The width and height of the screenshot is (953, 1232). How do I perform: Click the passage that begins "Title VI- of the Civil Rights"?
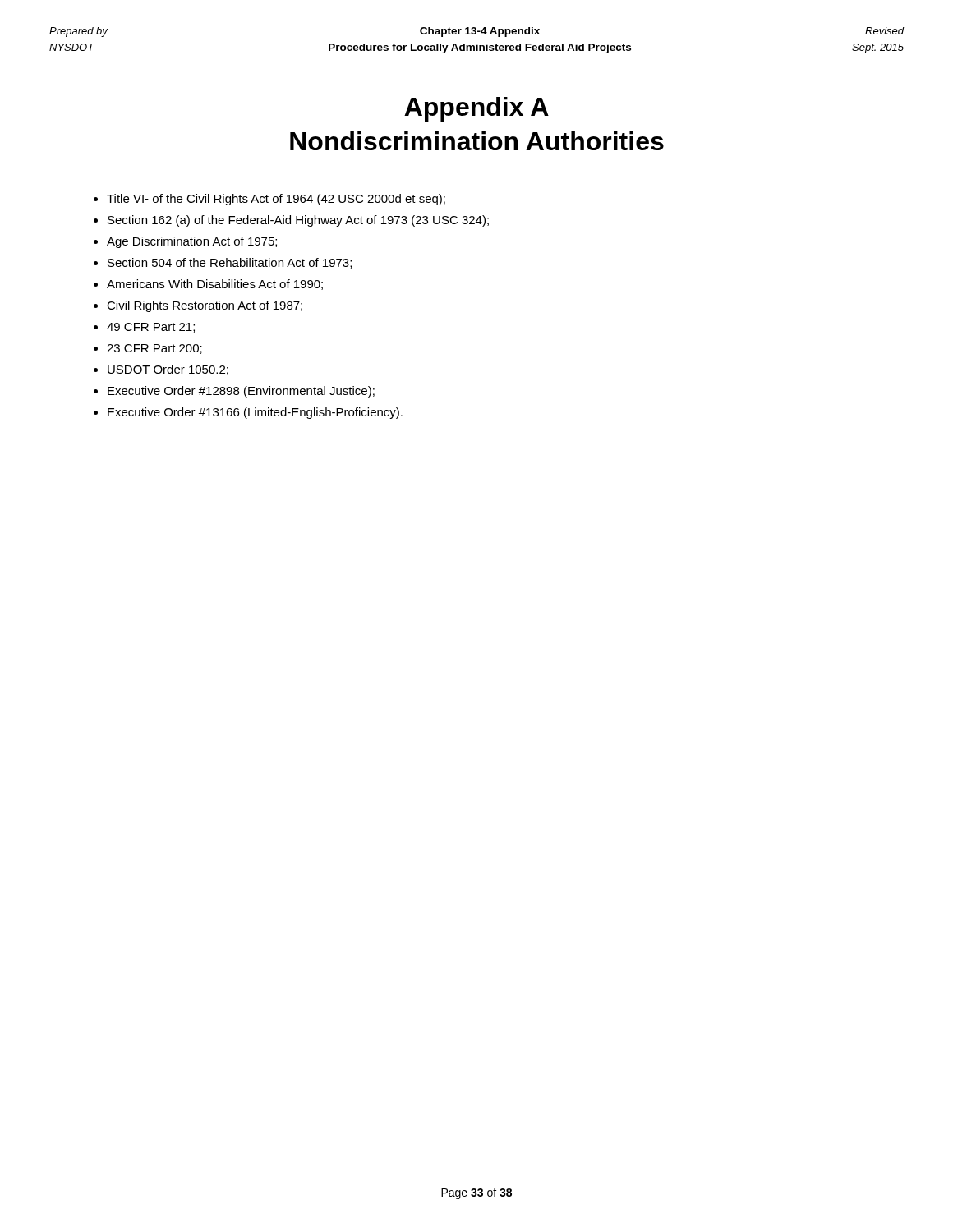click(x=276, y=198)
